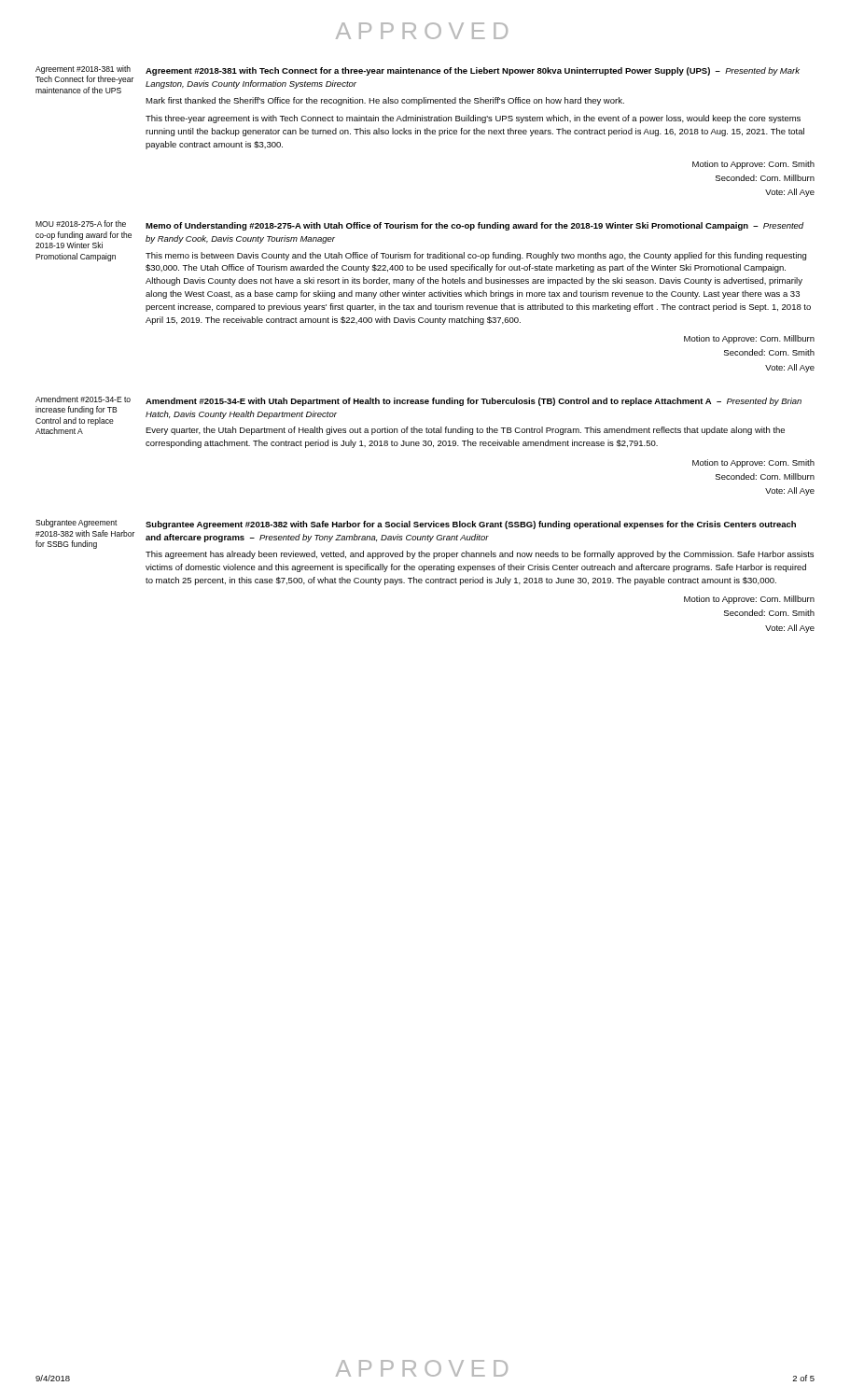Find the text block containing "This agreement has already been"
The width and height of the screenshot is (850, 1400).
point(480,567)
